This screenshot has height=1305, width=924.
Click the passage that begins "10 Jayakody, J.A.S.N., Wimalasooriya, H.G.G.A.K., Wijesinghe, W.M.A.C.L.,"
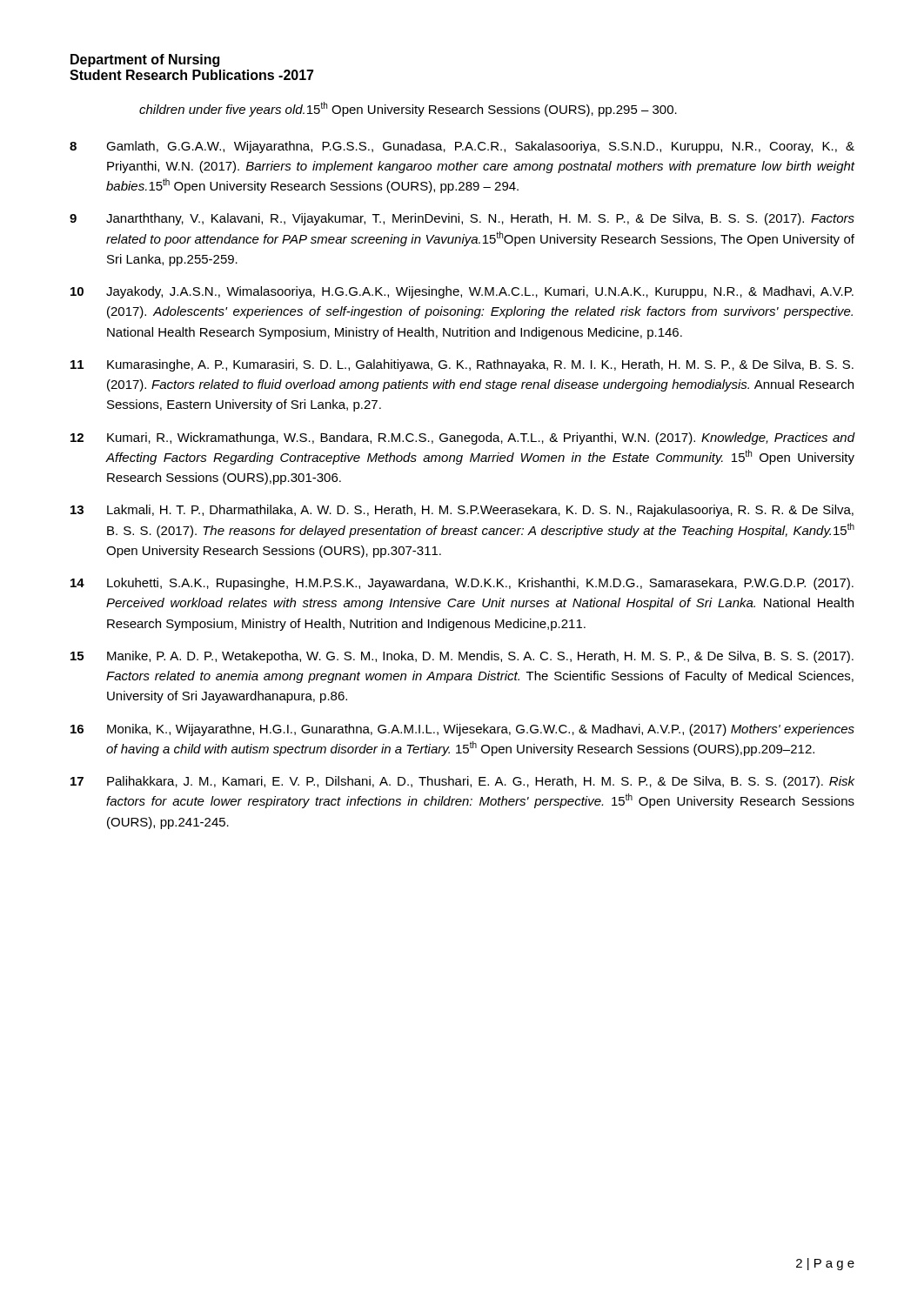click(x=462, y=311)
